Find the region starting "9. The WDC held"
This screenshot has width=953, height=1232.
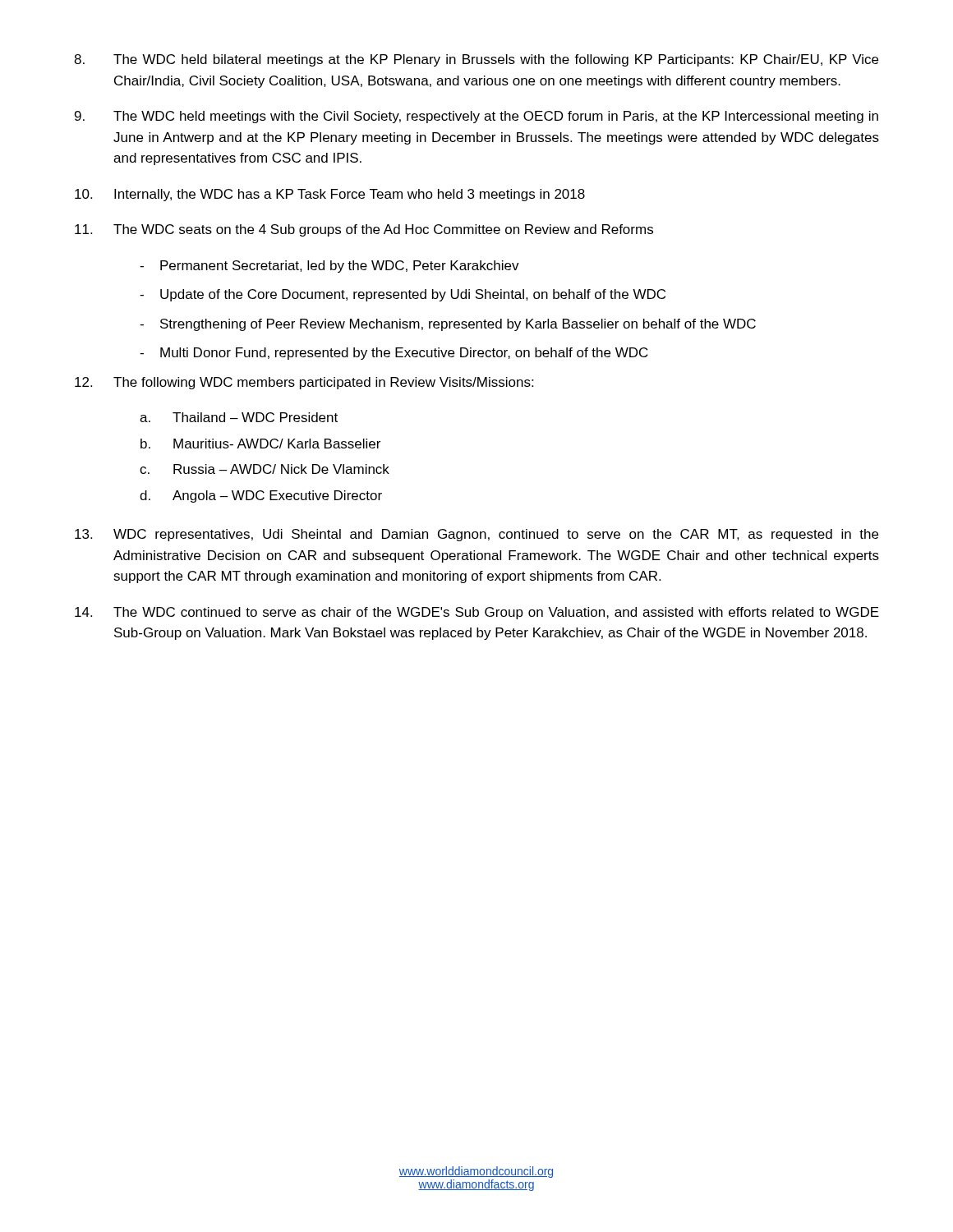[x=476, y=137]
